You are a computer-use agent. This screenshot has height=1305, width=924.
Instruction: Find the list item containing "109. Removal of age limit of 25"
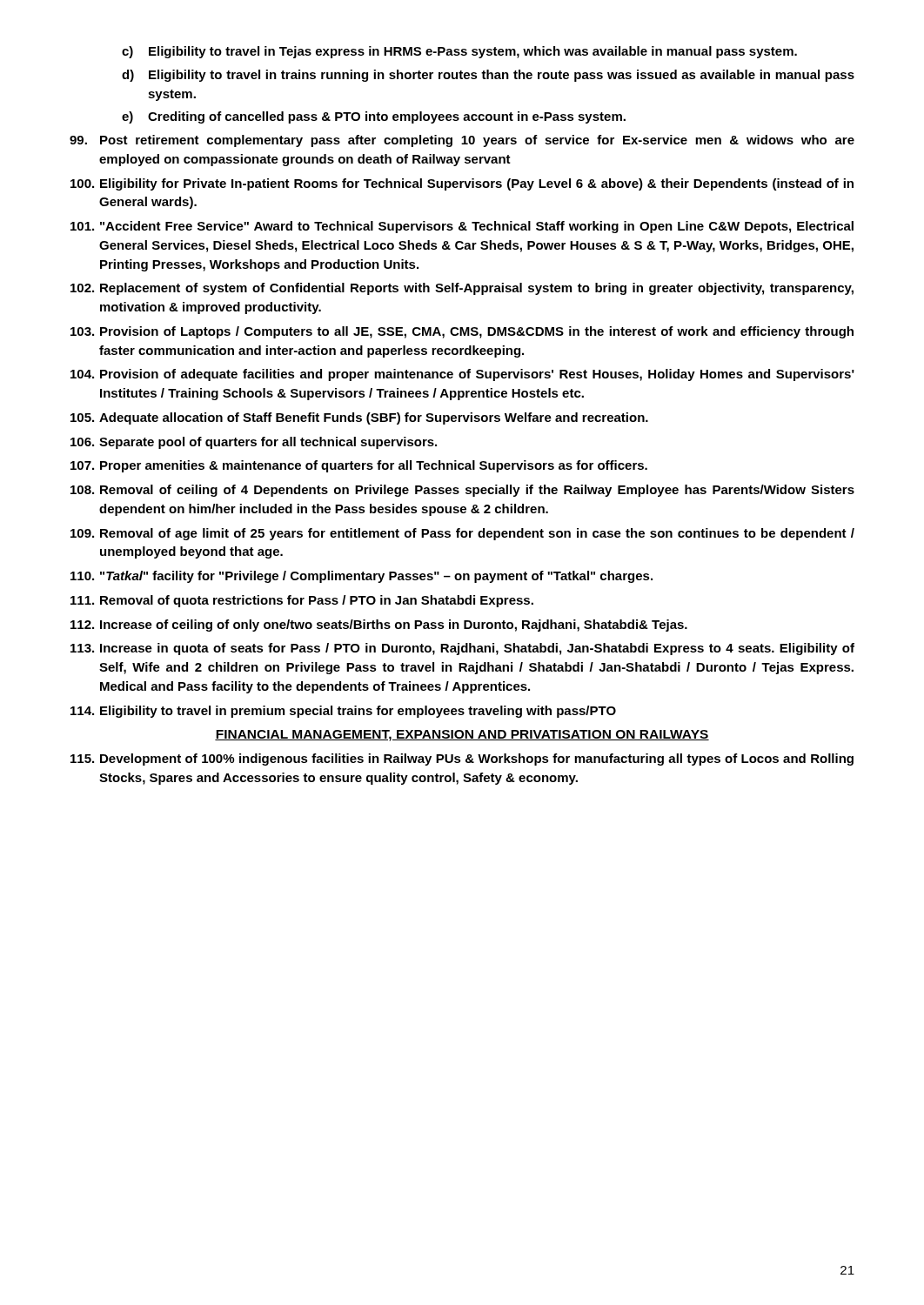coord(462,542)
